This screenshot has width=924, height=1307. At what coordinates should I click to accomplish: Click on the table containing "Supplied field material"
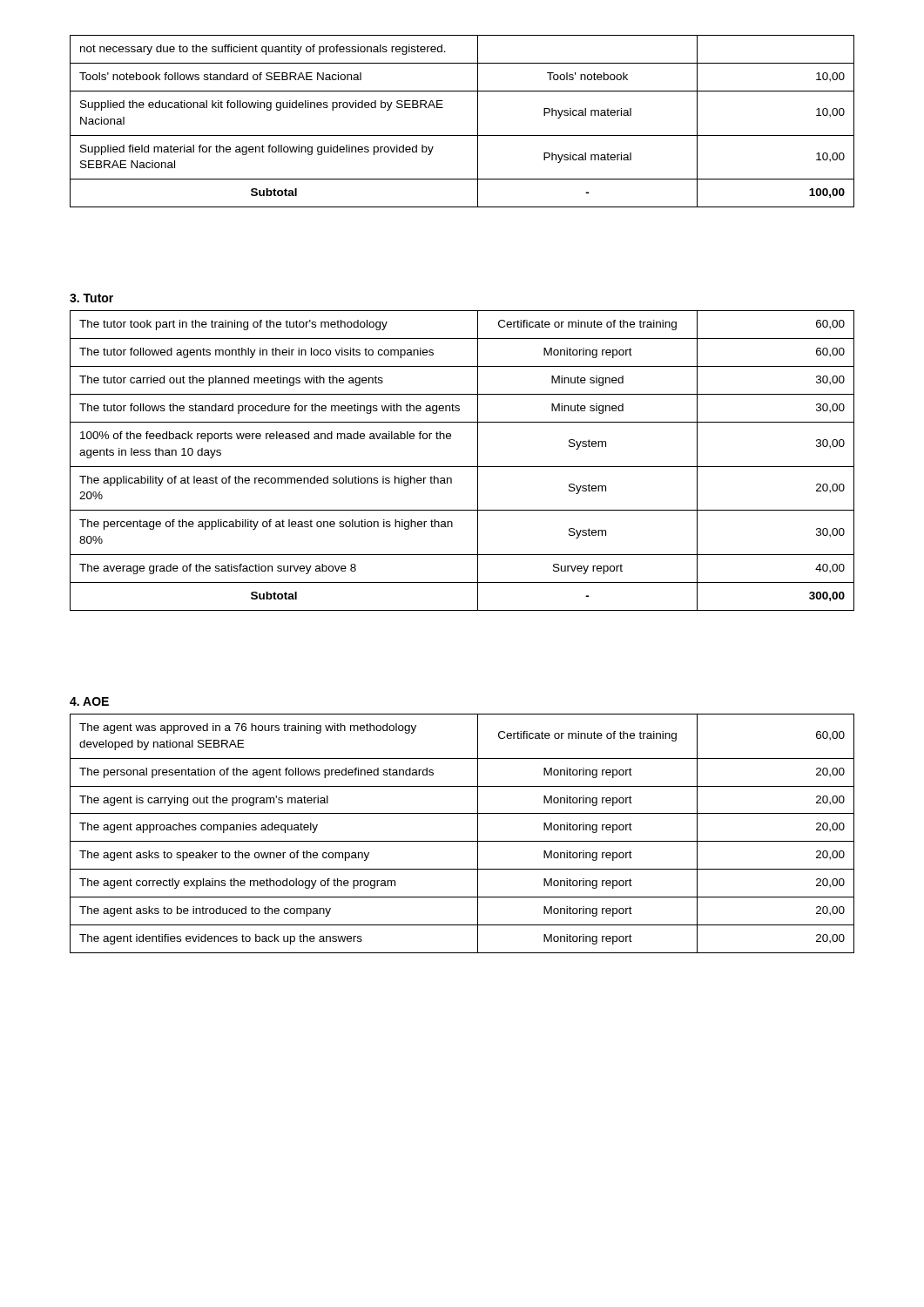click(462, 121)
